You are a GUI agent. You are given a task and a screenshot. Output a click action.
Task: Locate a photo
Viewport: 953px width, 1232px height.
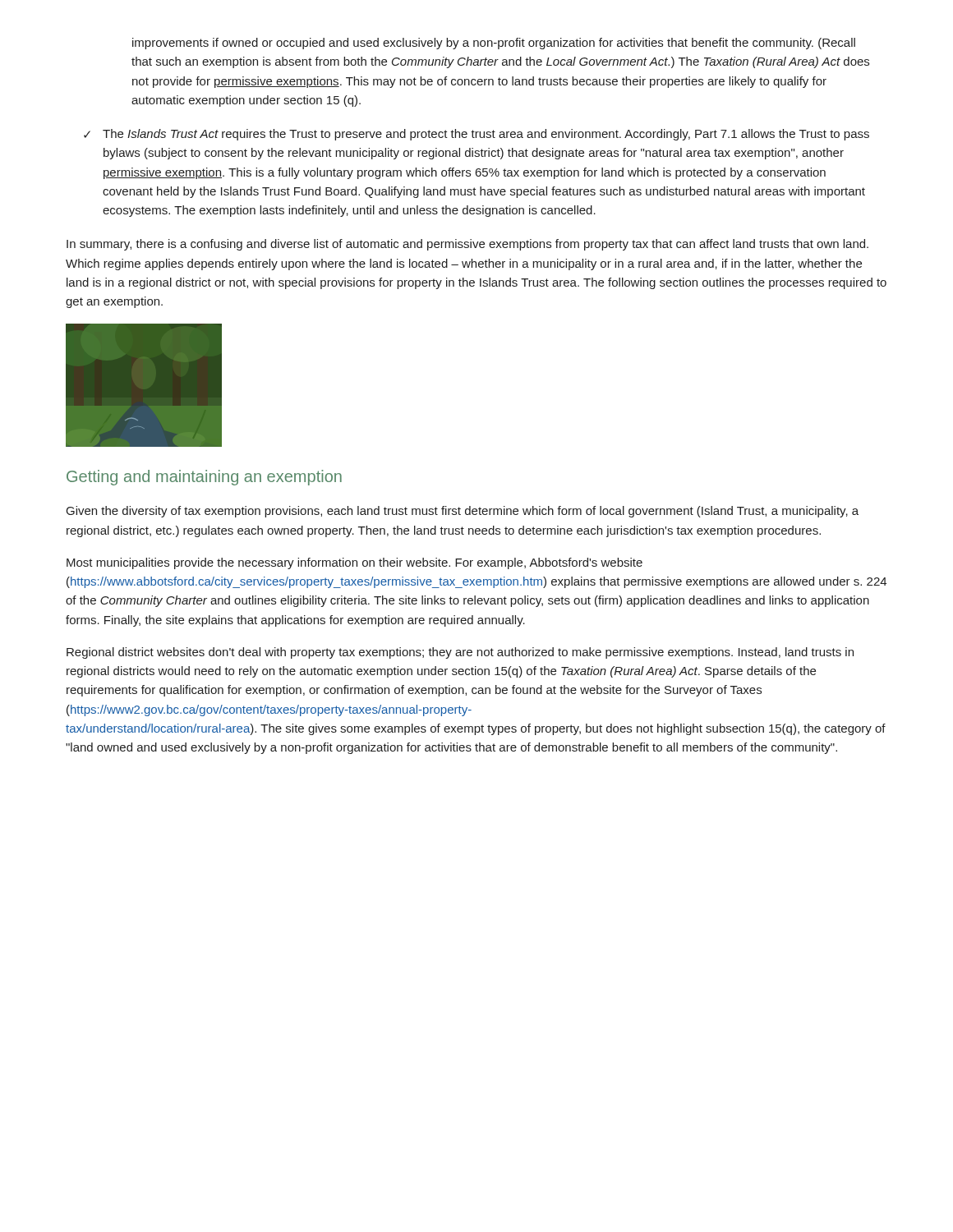pos(476,387)
